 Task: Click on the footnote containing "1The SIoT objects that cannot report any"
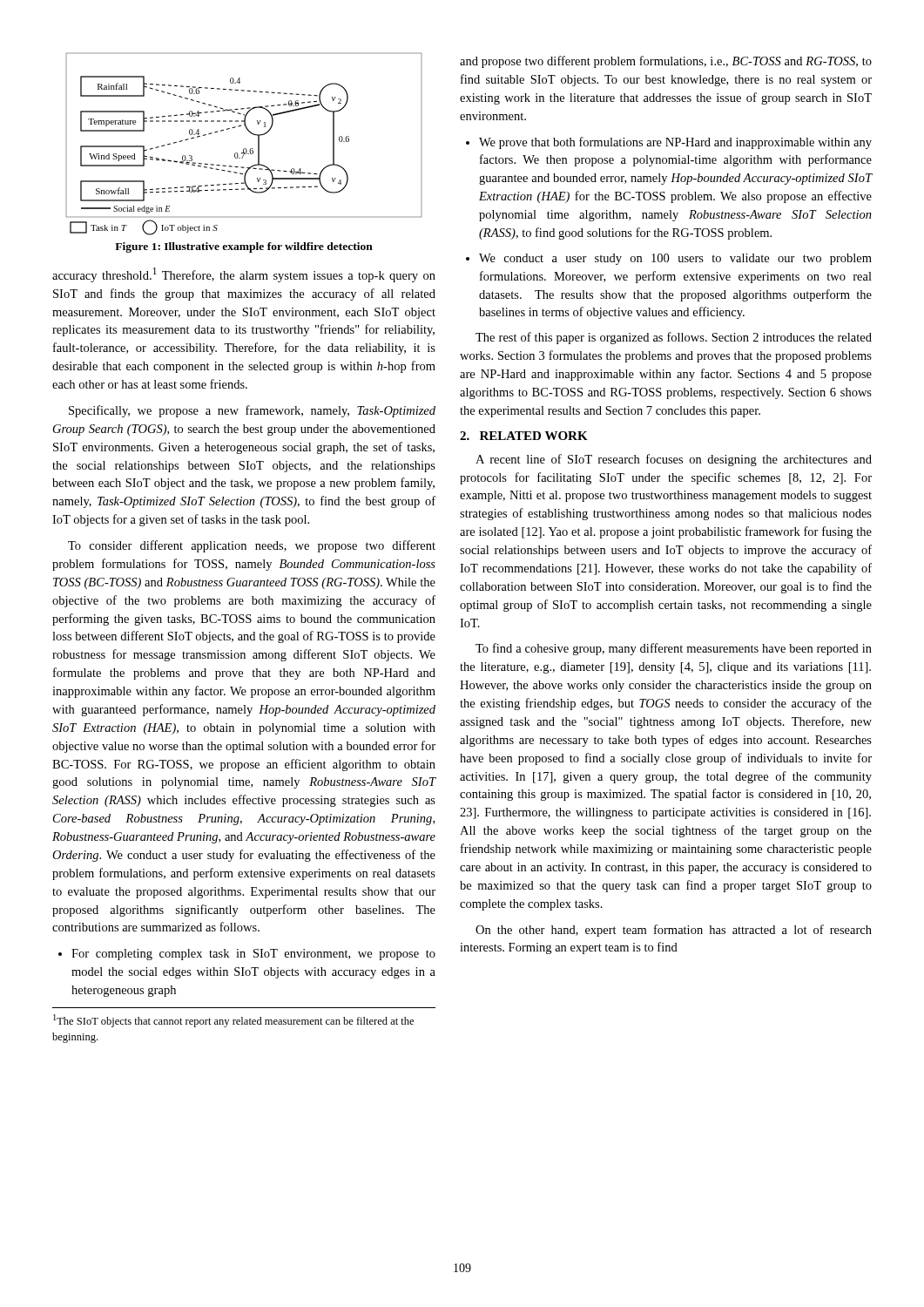pyautogui.click(x=233, y=1027)
